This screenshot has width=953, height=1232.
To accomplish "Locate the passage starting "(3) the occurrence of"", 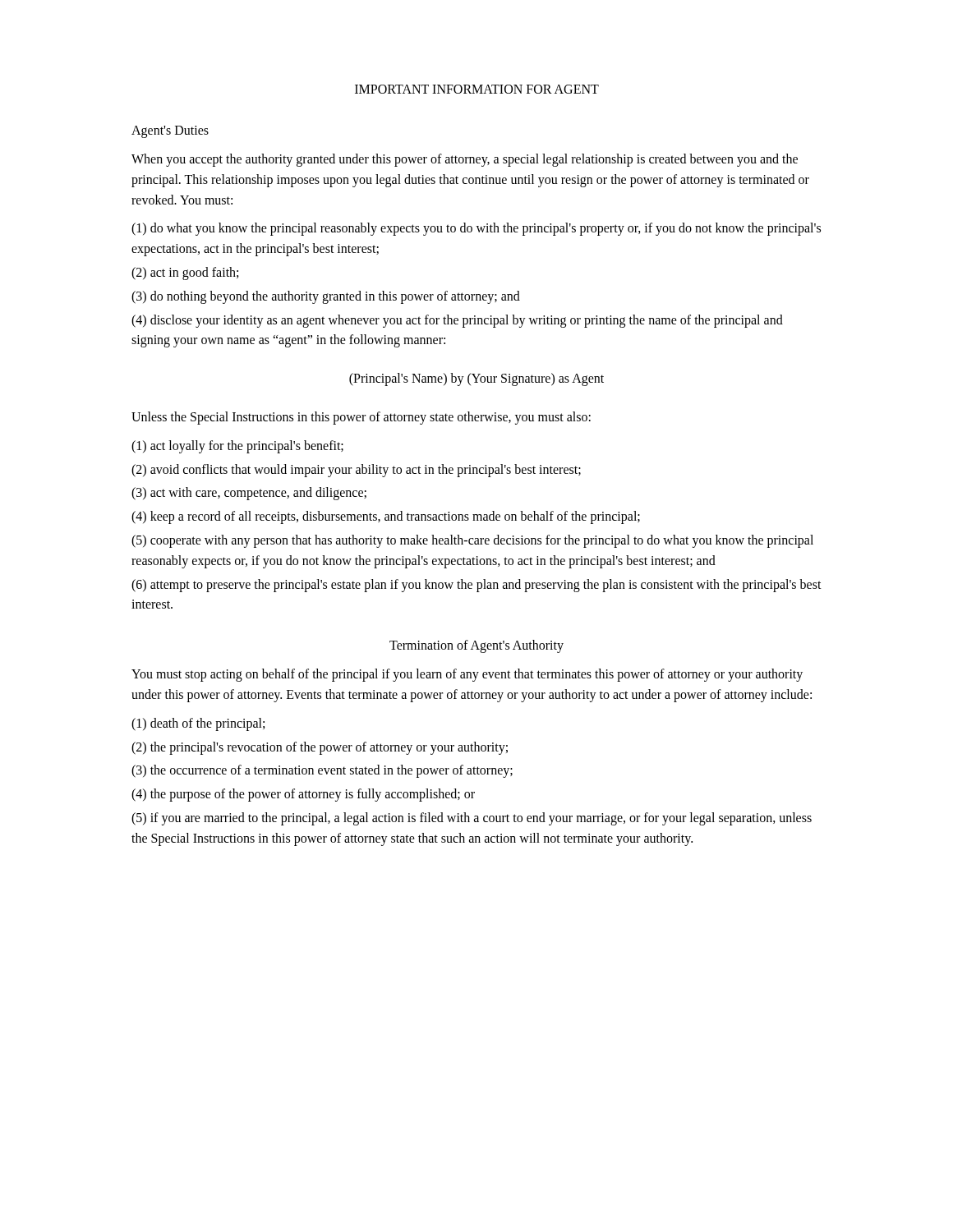I will [x=322, y=770].
